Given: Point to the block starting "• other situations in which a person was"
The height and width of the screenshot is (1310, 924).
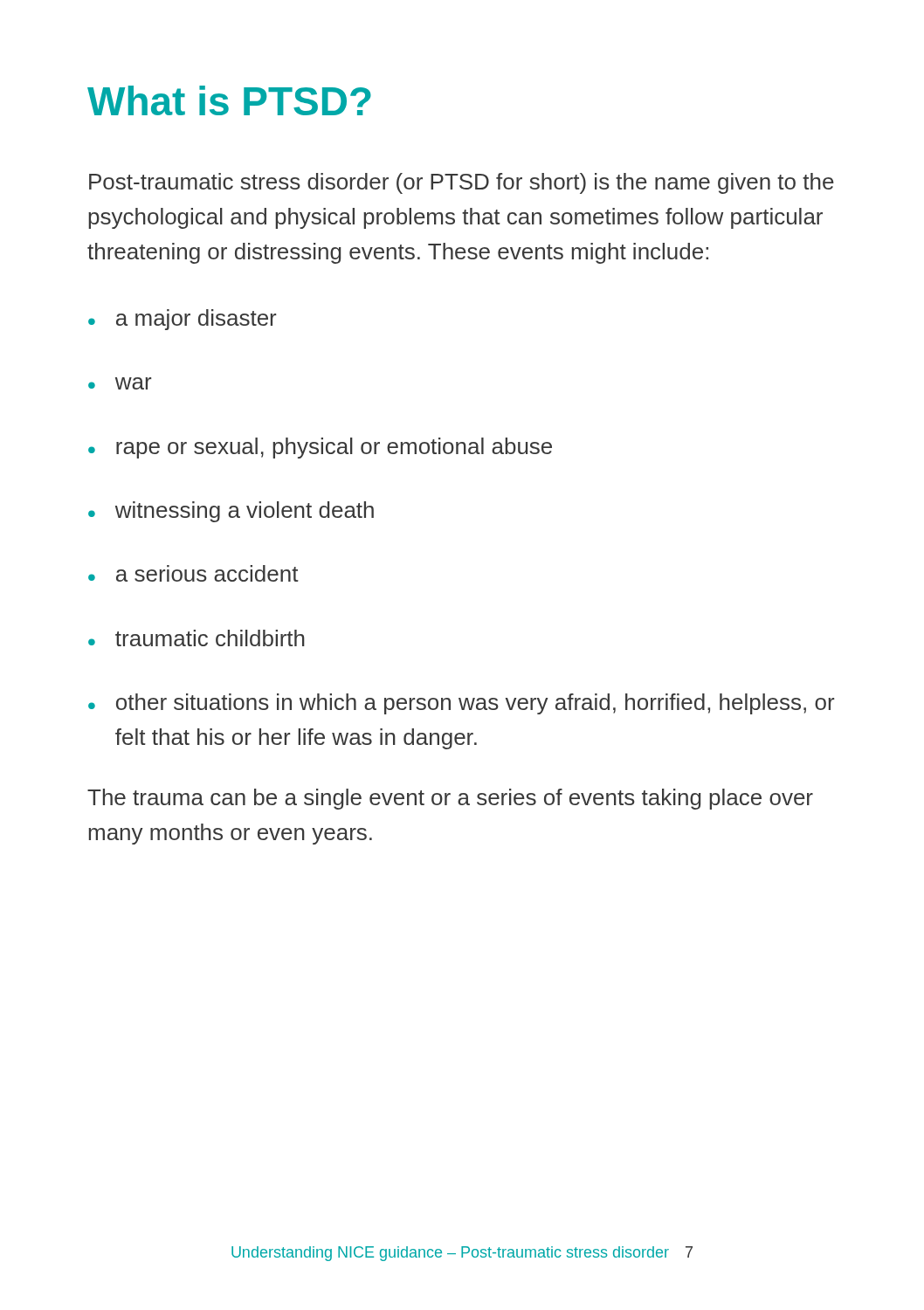Looking at the screenshot, I should 462,720.
